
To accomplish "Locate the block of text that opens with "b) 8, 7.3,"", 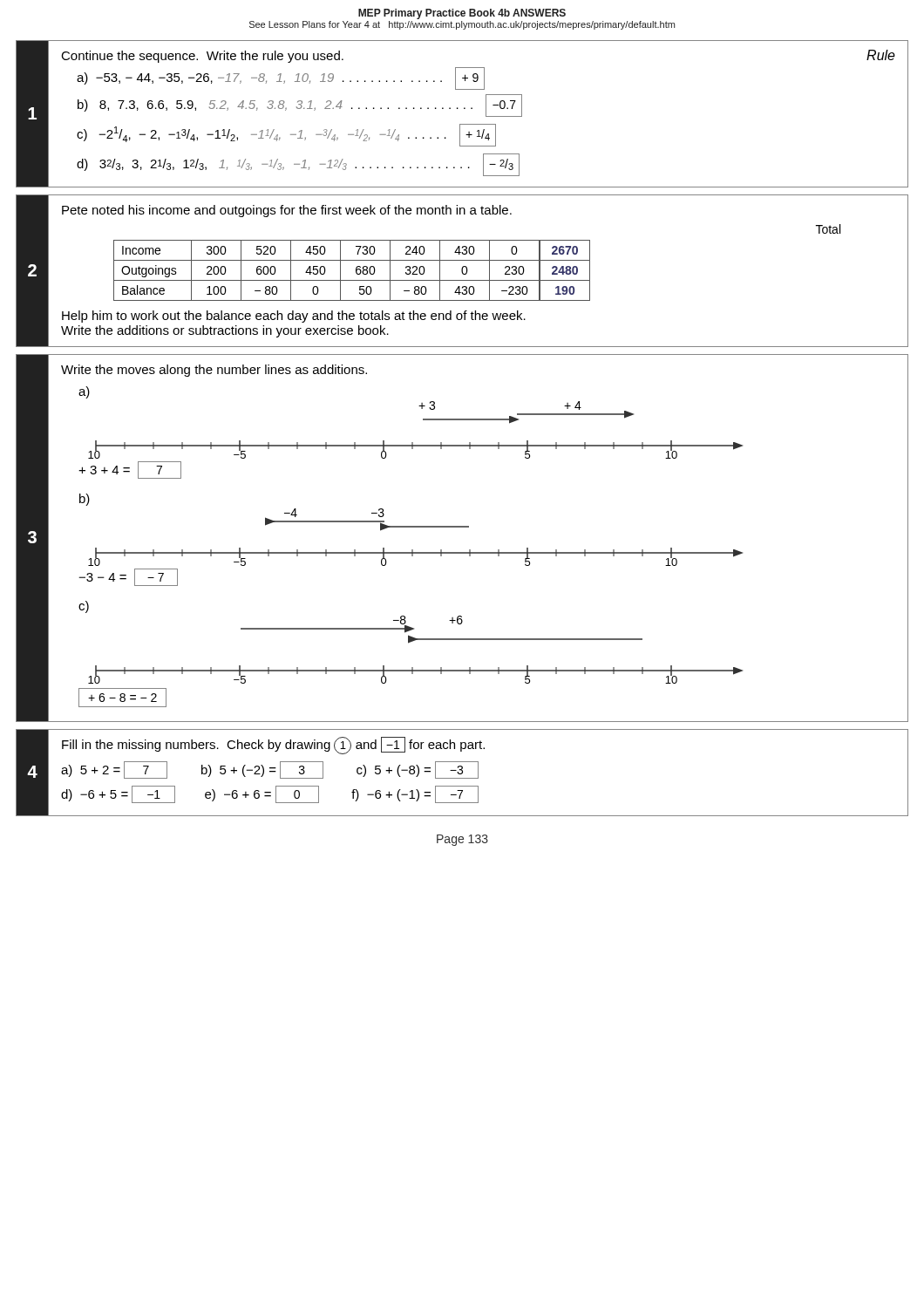I will tap(299, 105).
